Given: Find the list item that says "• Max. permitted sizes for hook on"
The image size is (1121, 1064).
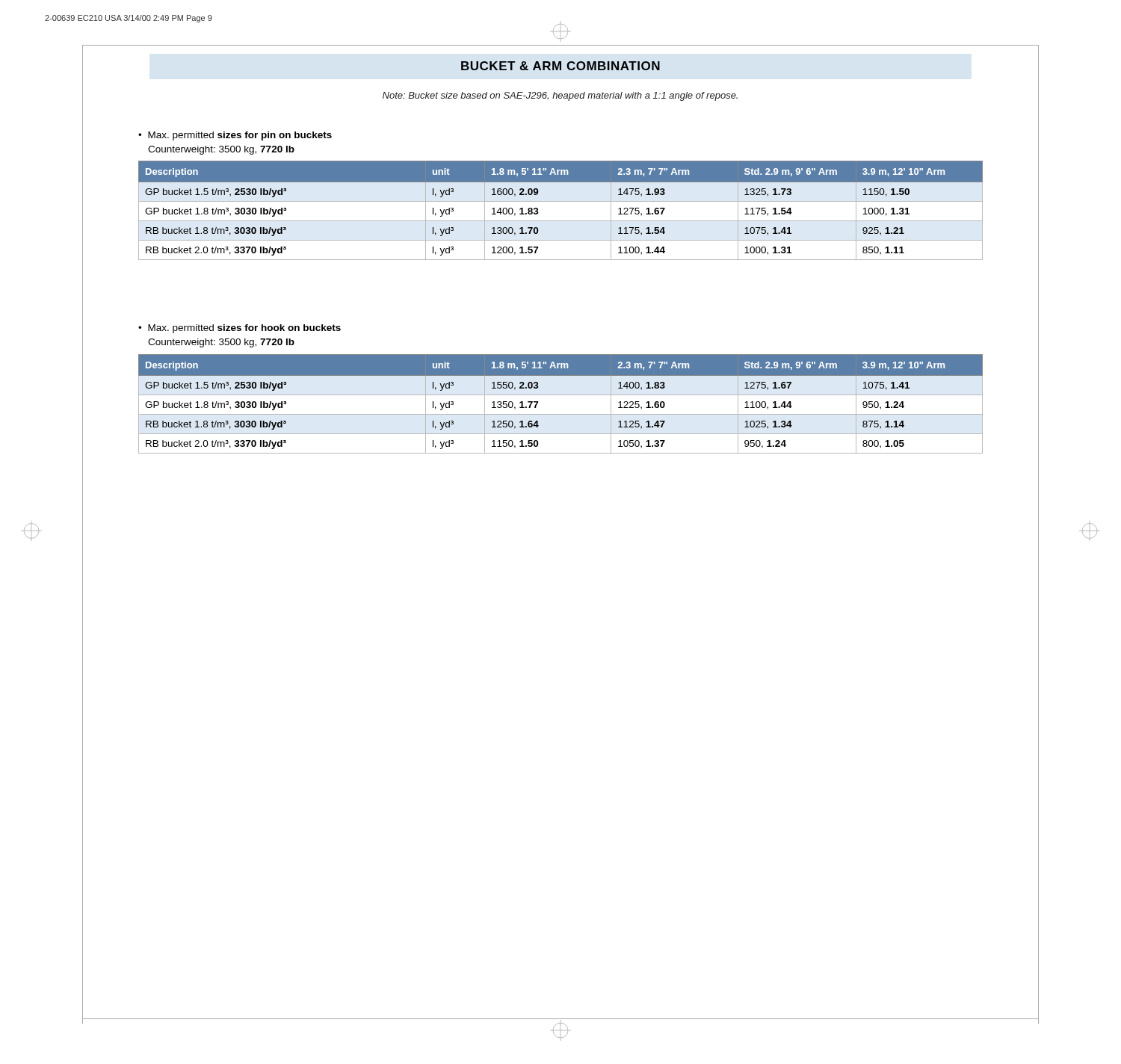Looking at the screenshot, I should click(x=240, y=328).
